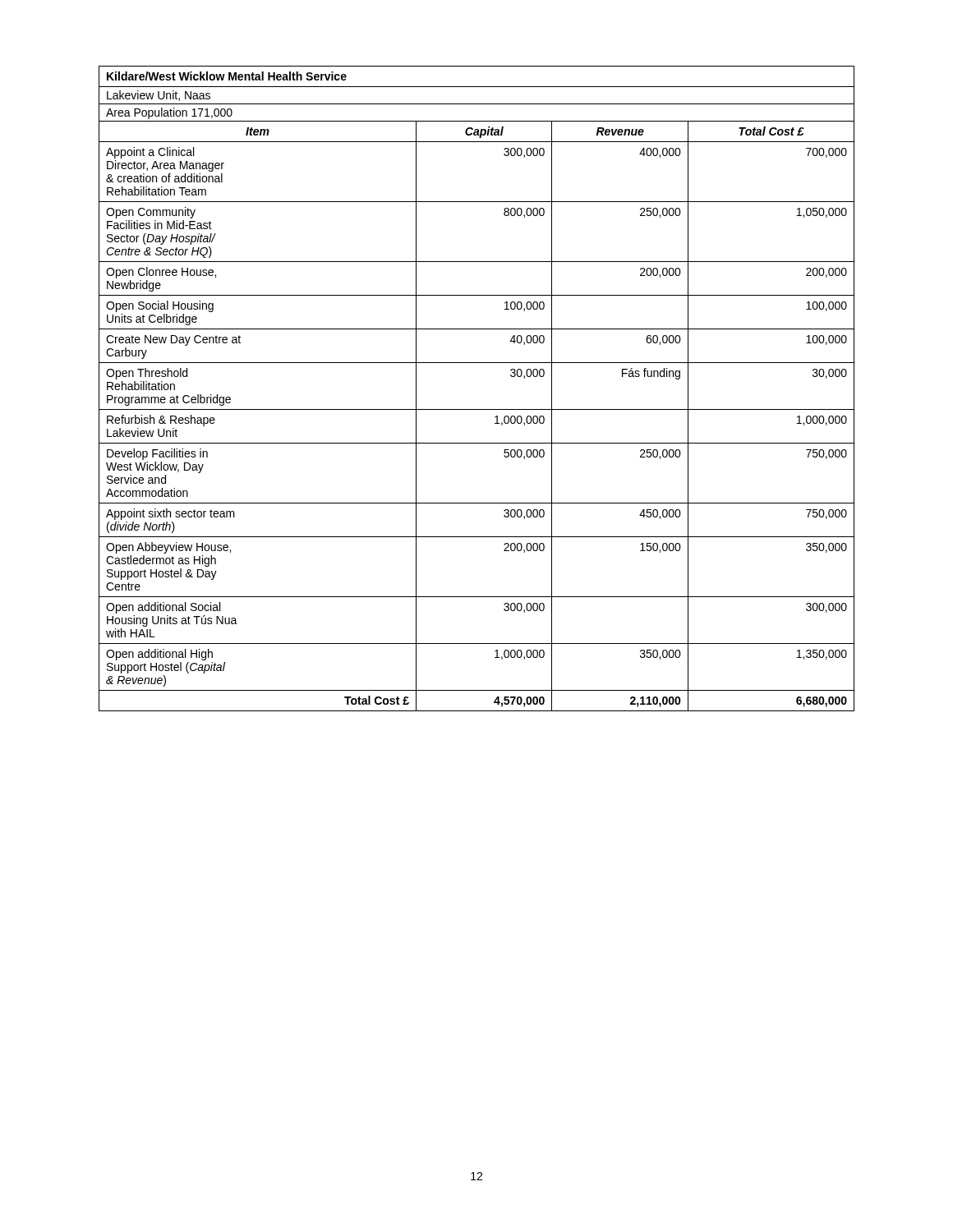This screenshot has height=1232, width=953.
Task: Locate the table with the text "Total Cost £"
Action: pos(476,388)
